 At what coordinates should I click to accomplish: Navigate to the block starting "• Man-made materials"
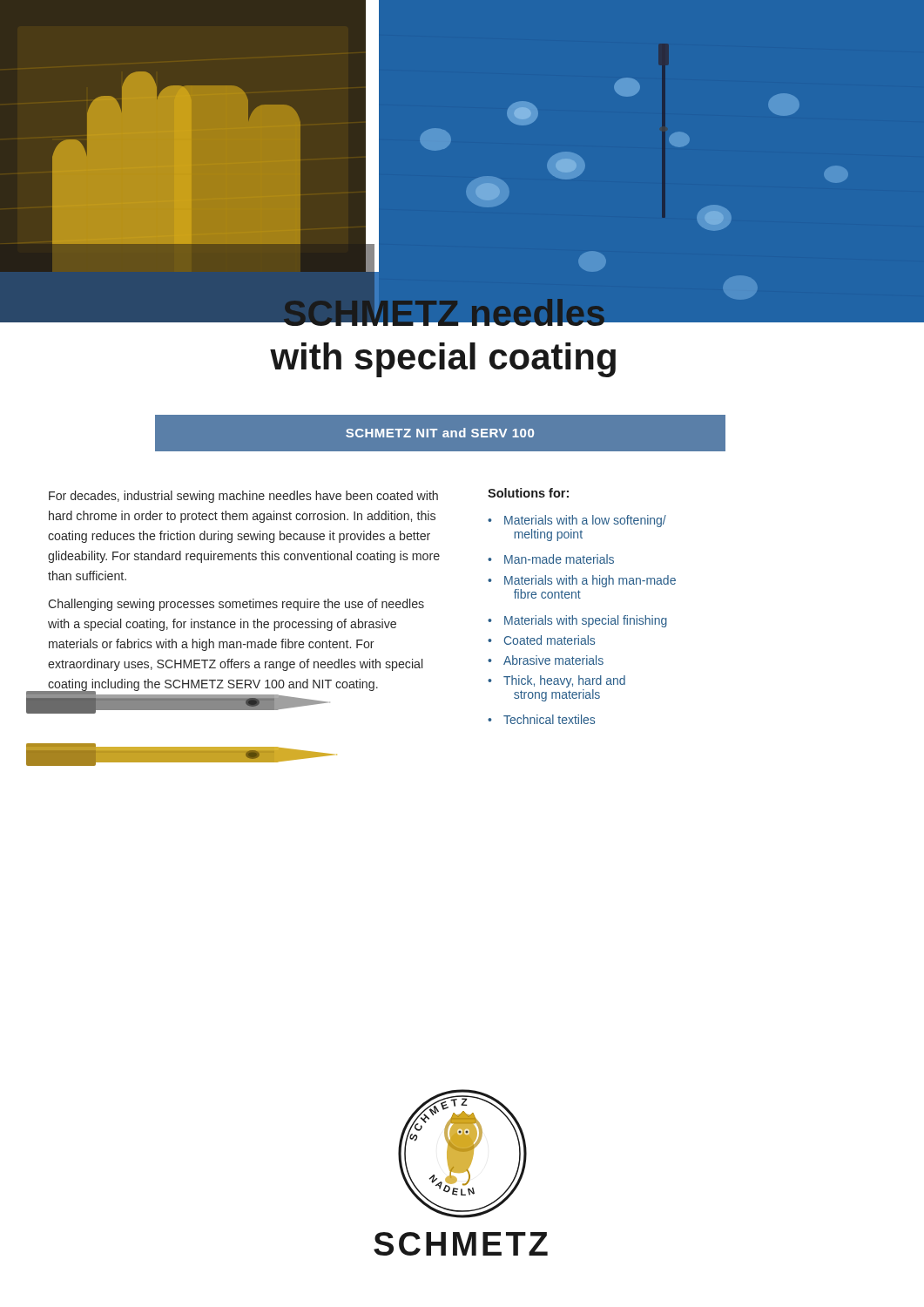click(x=551, y=559)
